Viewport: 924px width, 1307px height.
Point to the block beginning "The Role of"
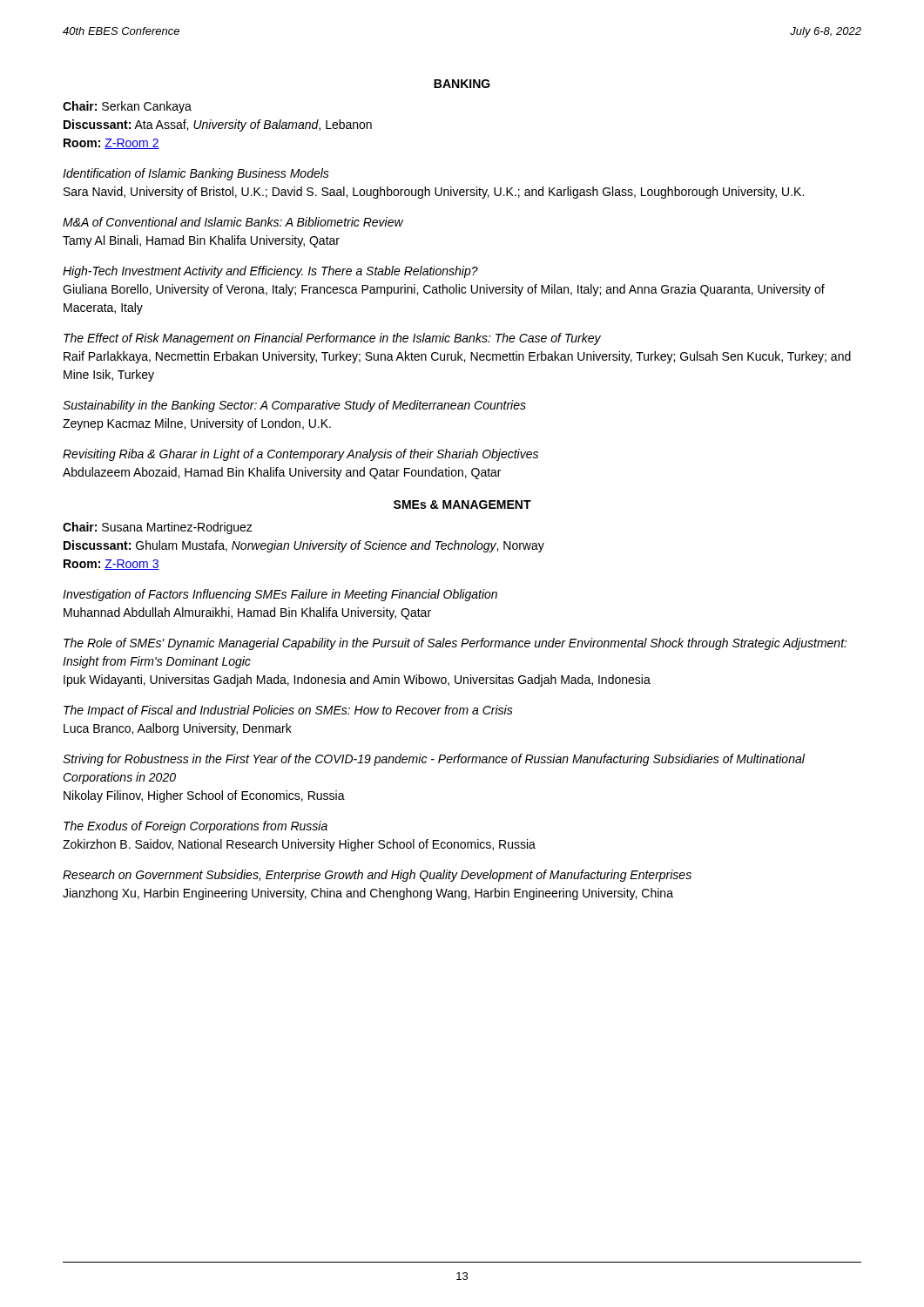click(x=455, y=644)
